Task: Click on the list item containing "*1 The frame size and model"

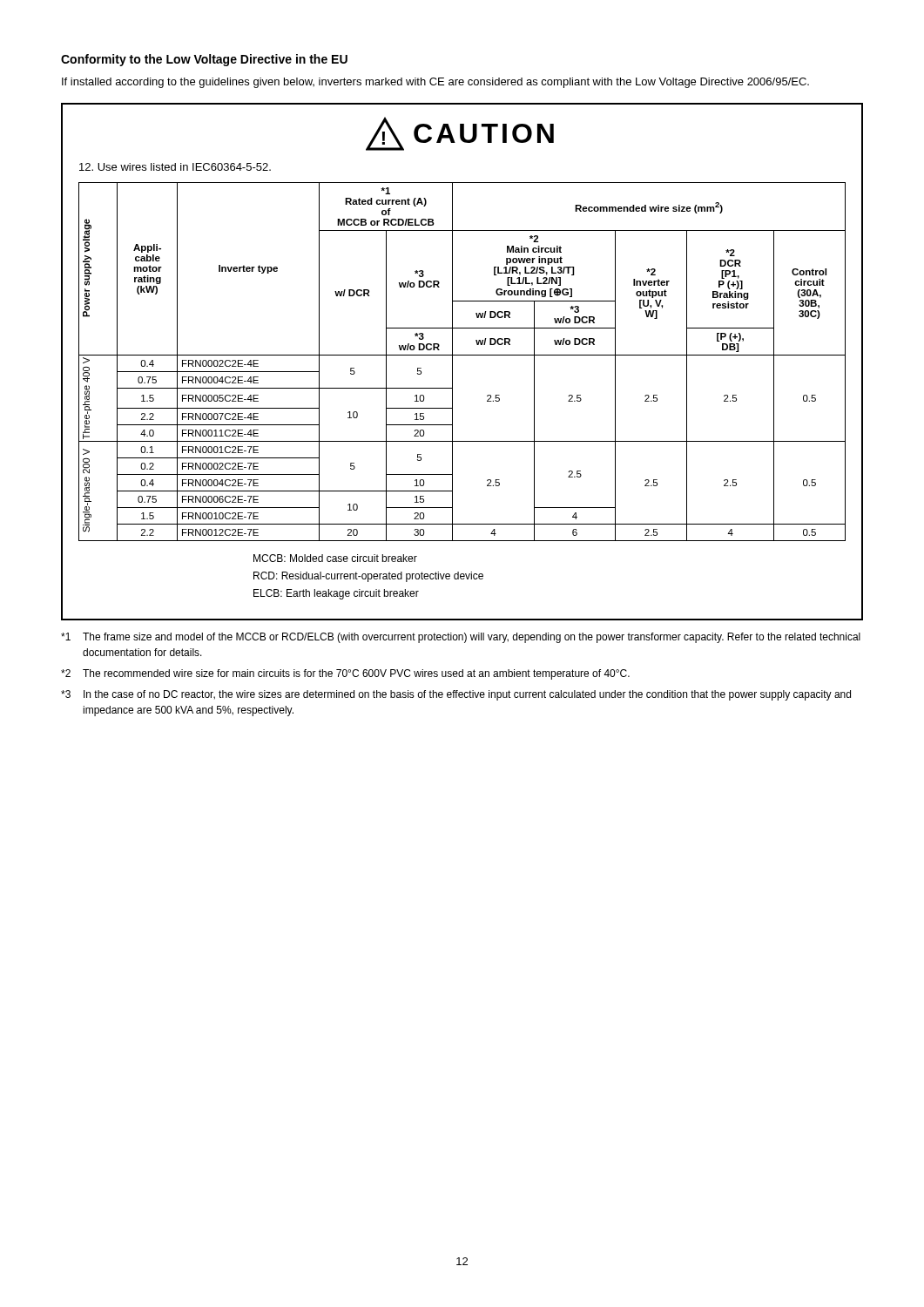Action: click(x=462, y=645)
